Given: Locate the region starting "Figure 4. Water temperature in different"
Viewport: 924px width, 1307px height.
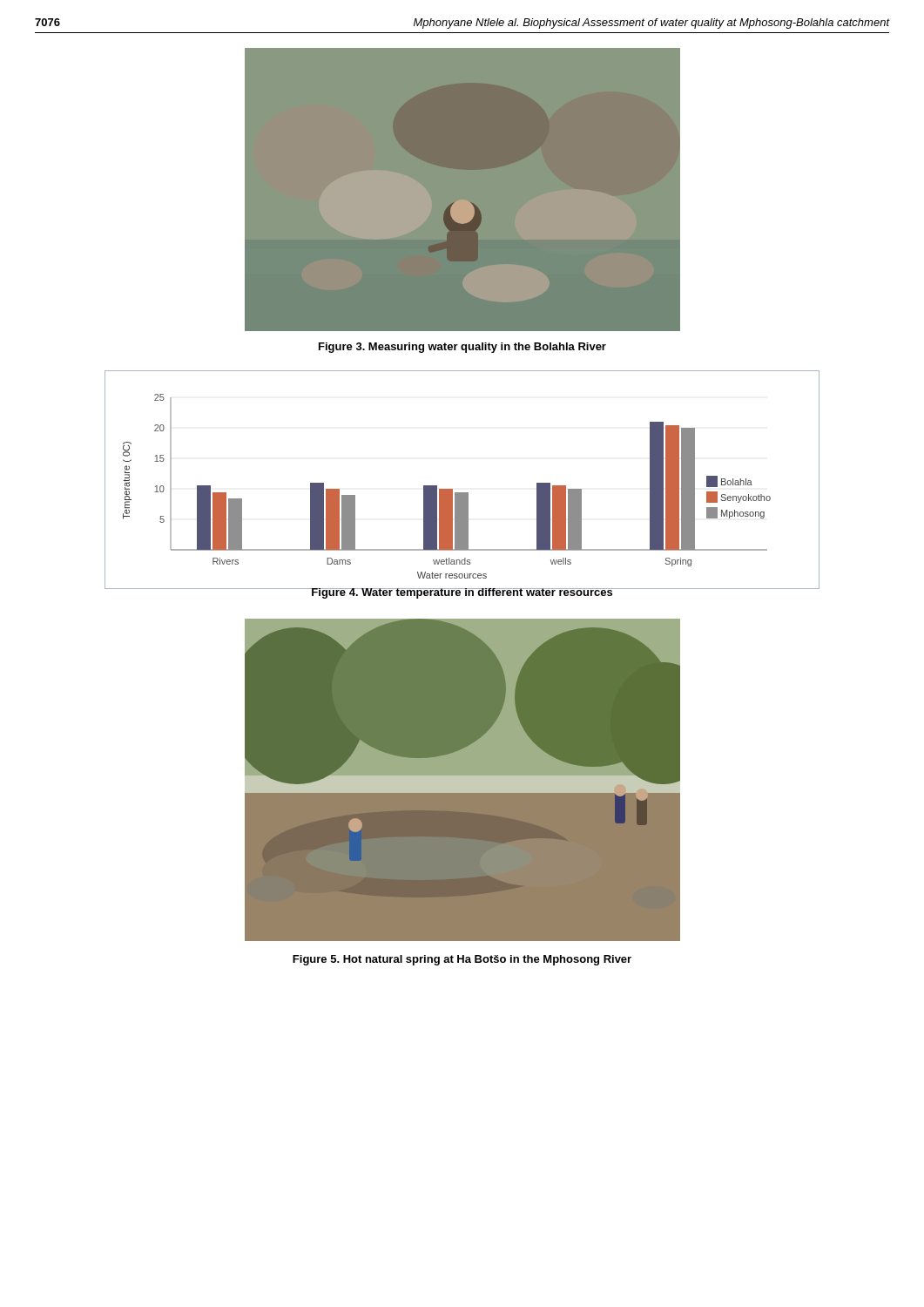Looking at the screenshot, I should pyautogui.click(x=462, y=592).
